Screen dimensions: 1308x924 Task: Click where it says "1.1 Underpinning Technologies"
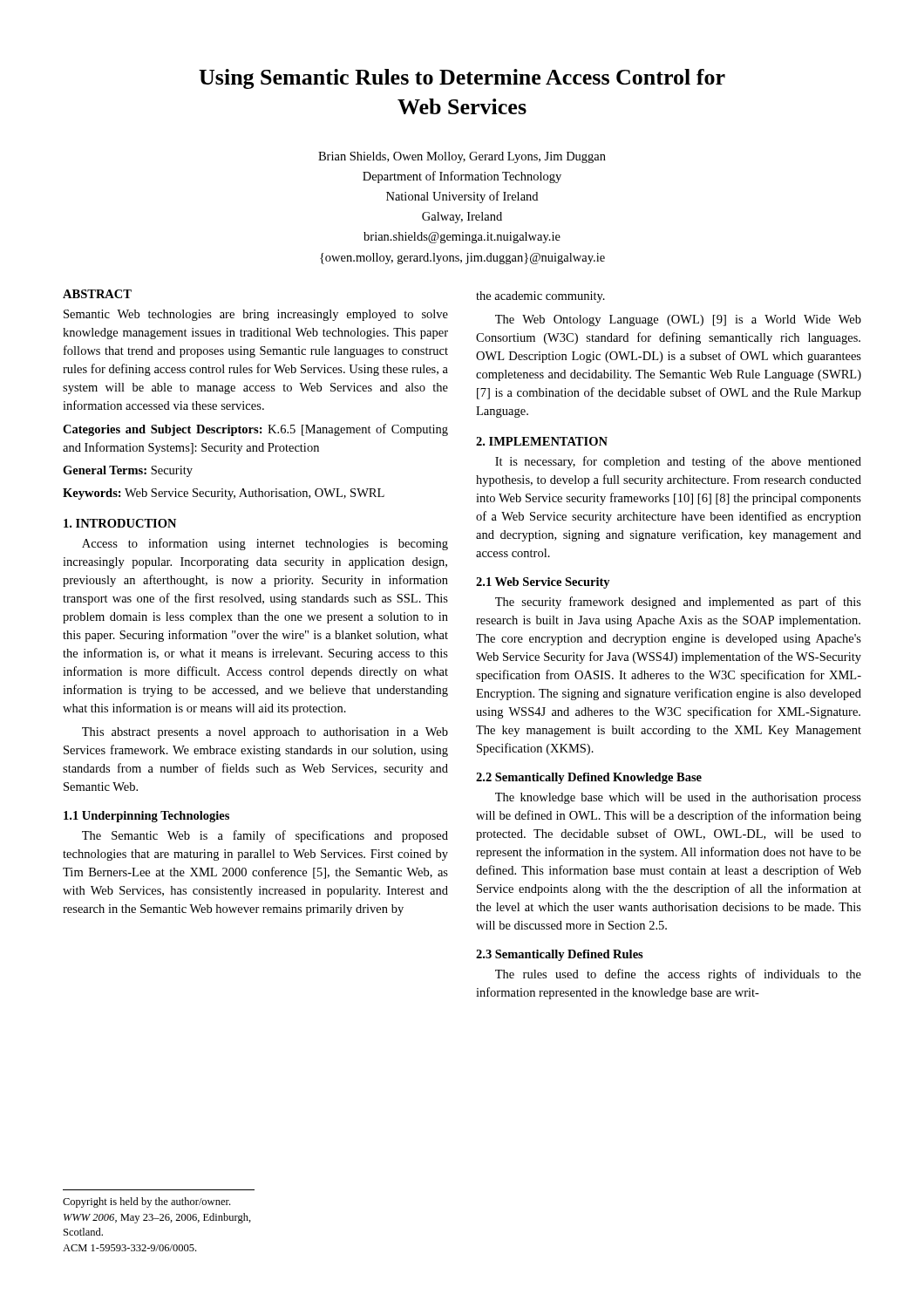coord(146,815)
